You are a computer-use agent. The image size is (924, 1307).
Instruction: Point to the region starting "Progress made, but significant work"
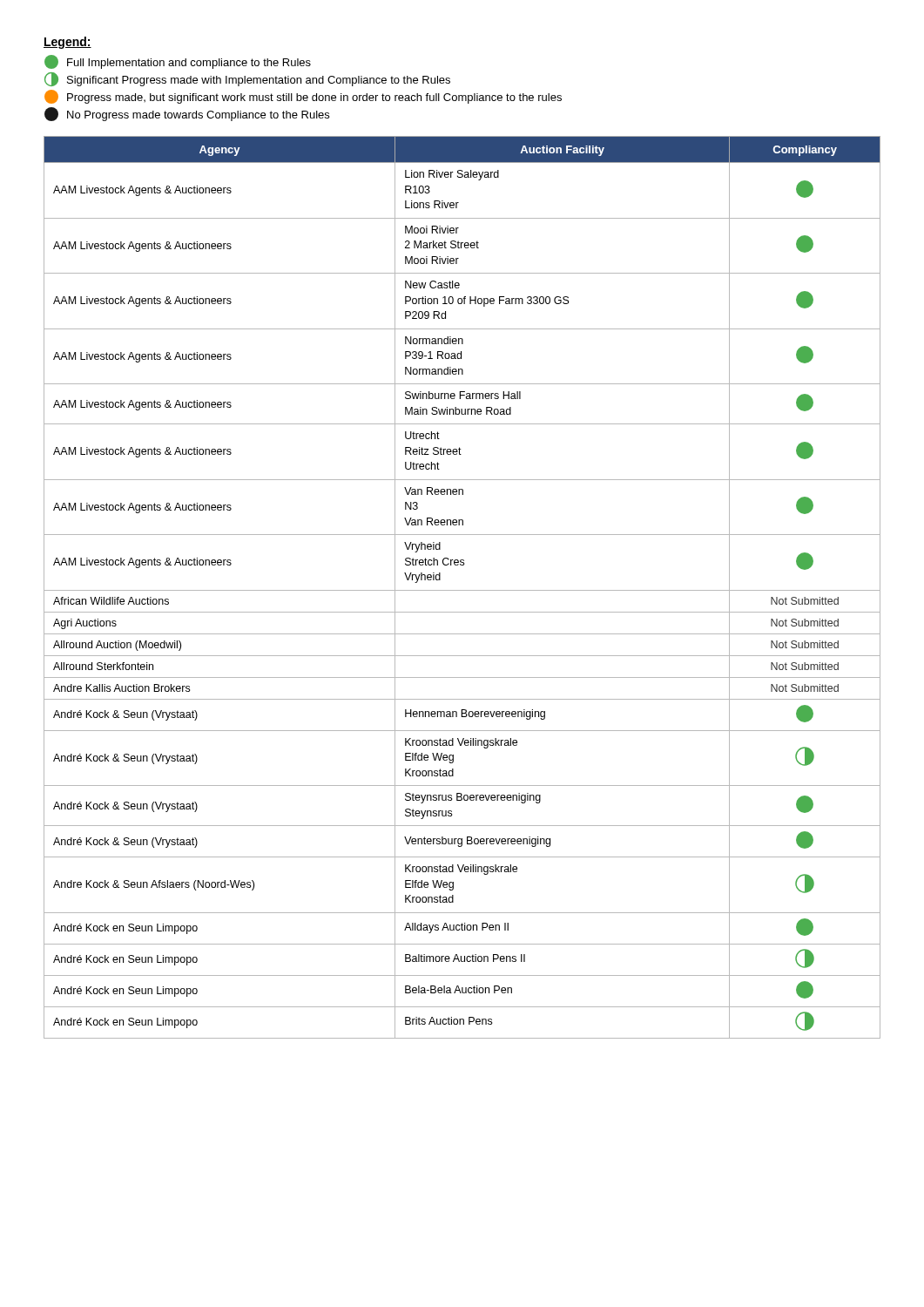[303, 97]
